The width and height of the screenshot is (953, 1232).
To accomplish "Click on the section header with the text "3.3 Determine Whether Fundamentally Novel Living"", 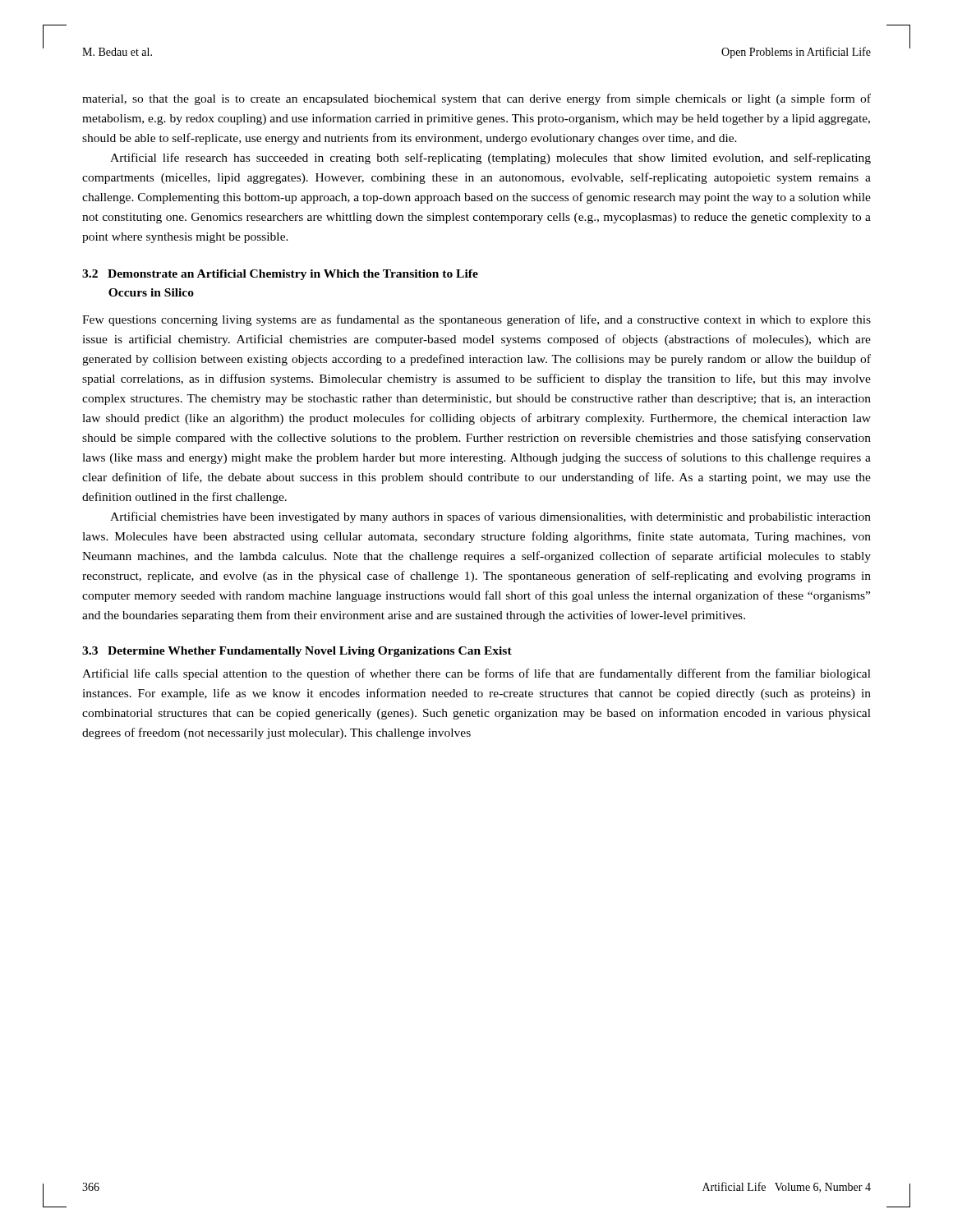I will click(x=297, y=650).
